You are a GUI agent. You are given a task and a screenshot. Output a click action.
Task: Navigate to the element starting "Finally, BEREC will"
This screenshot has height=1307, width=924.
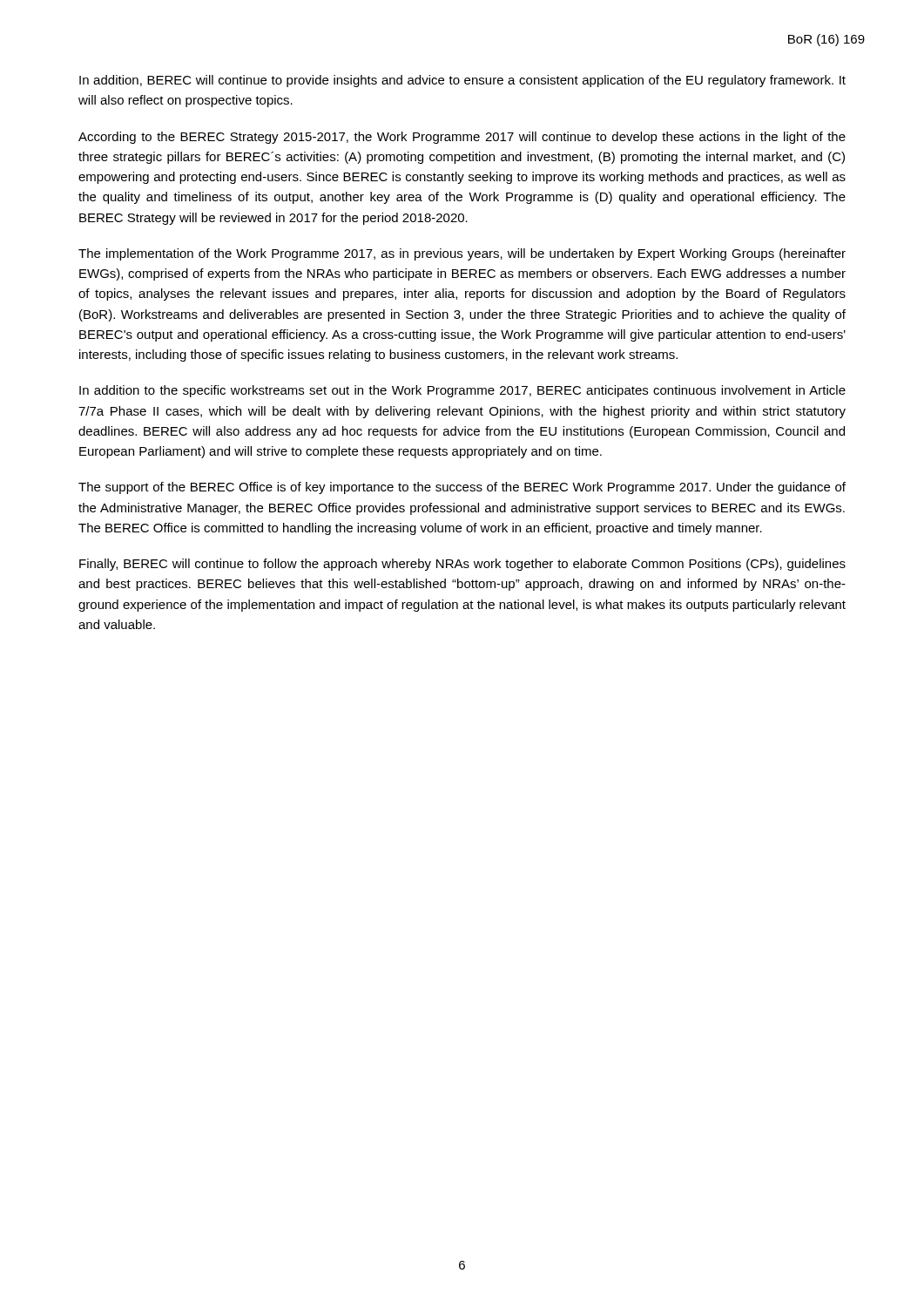coord(462,594)
